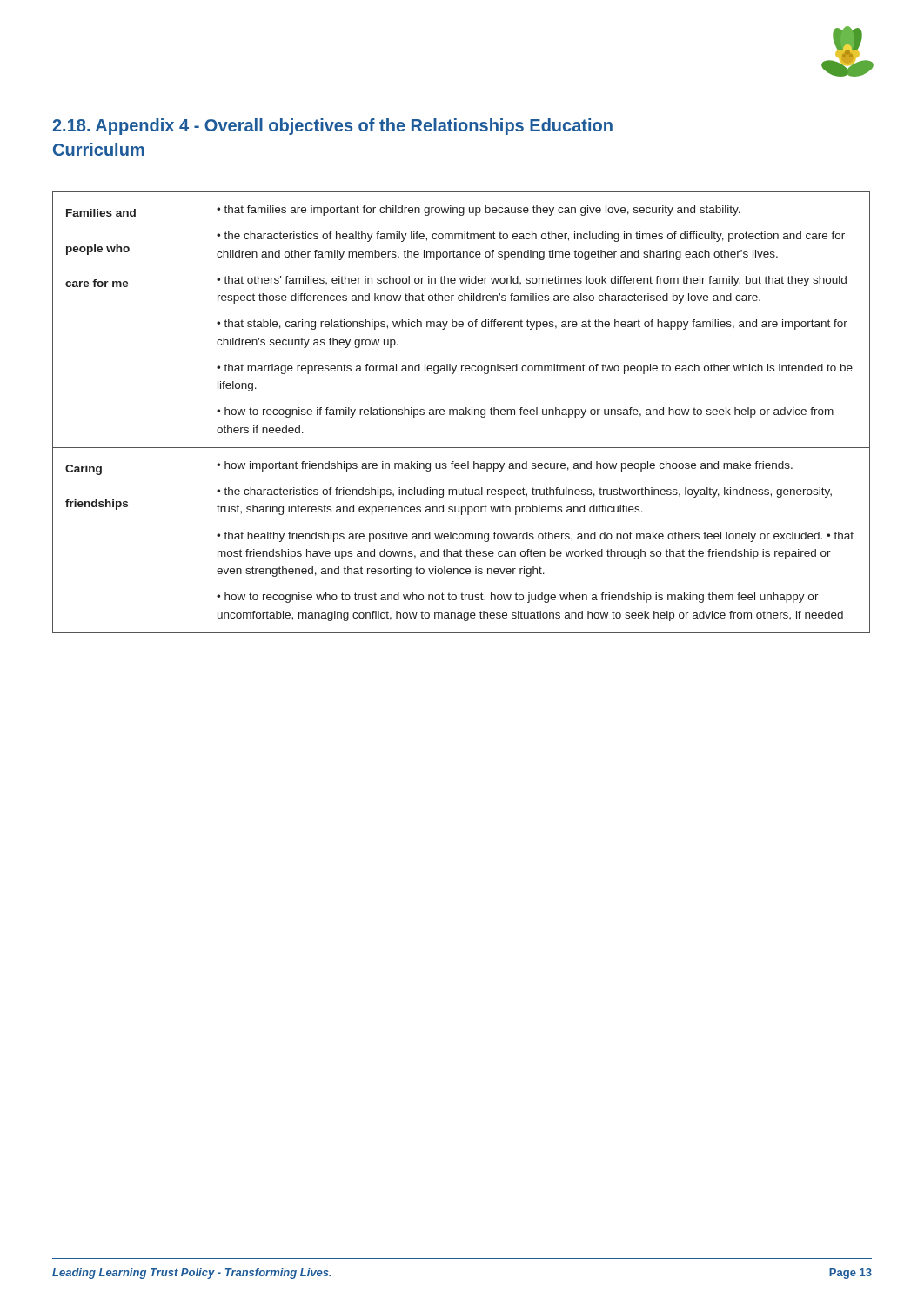
Task: Select the table
Action: (461, 412)
